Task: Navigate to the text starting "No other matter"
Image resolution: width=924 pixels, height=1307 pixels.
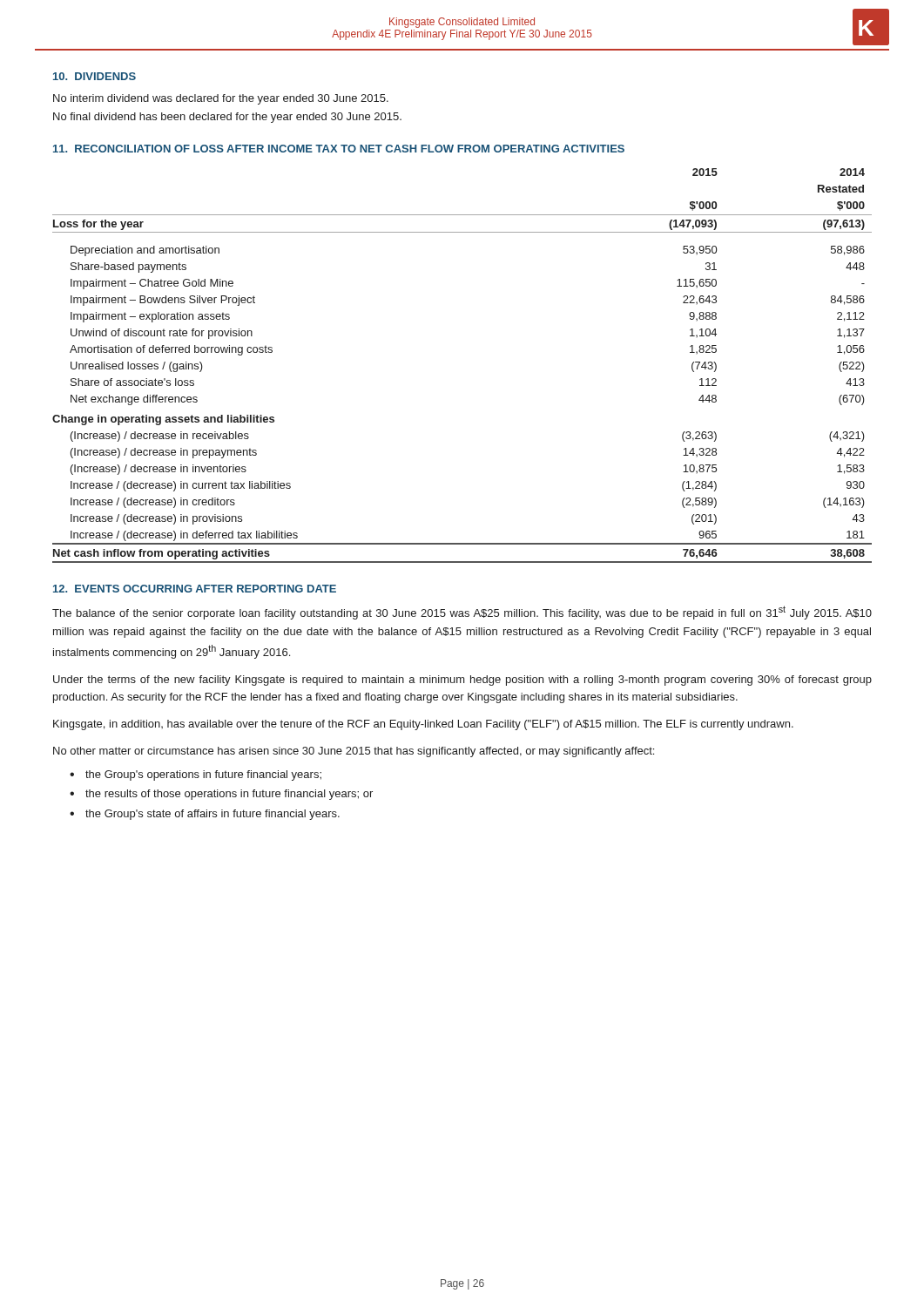Action: point(354,751)
